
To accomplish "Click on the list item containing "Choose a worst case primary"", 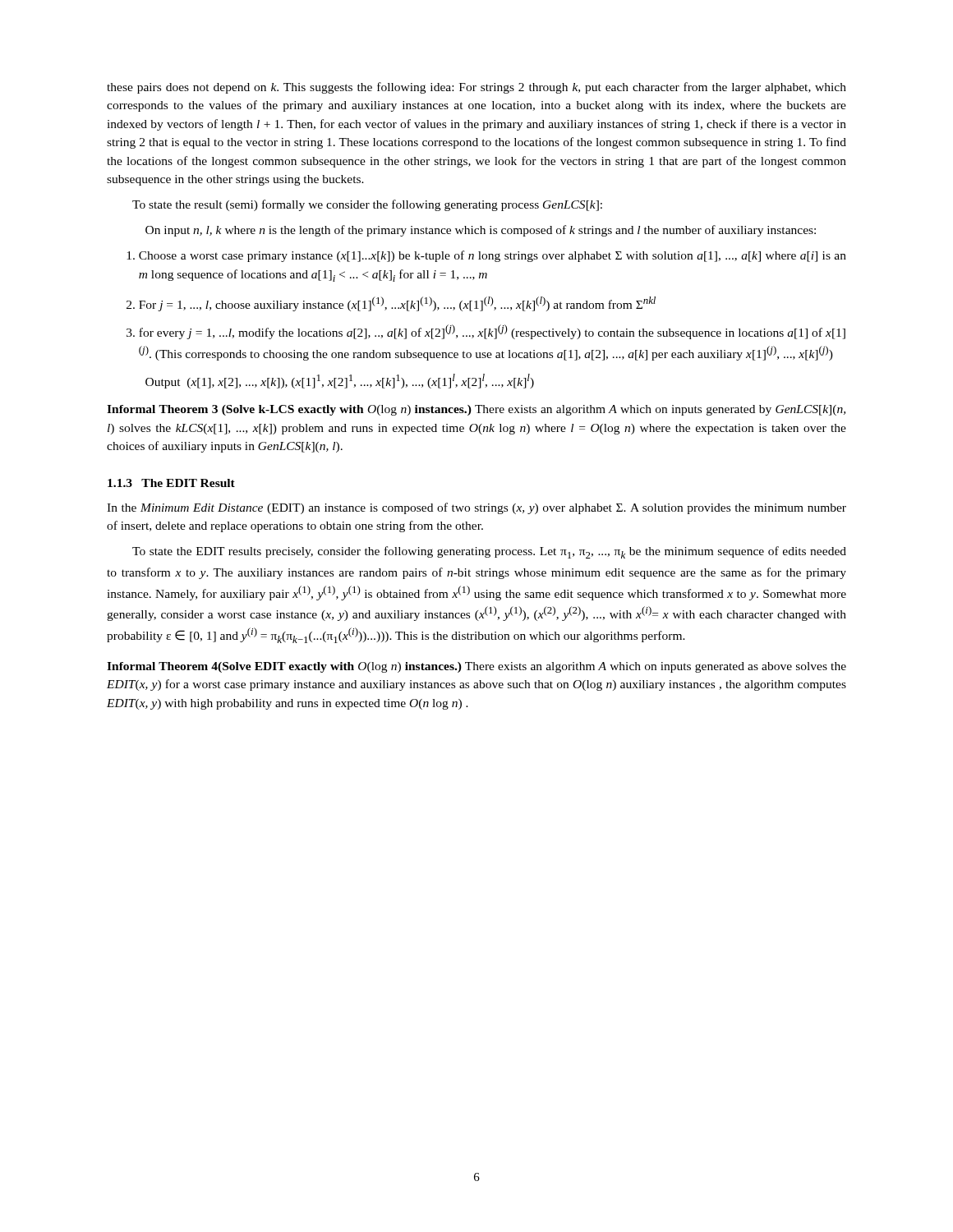I will pyautogui.click(x=492, y=266).
